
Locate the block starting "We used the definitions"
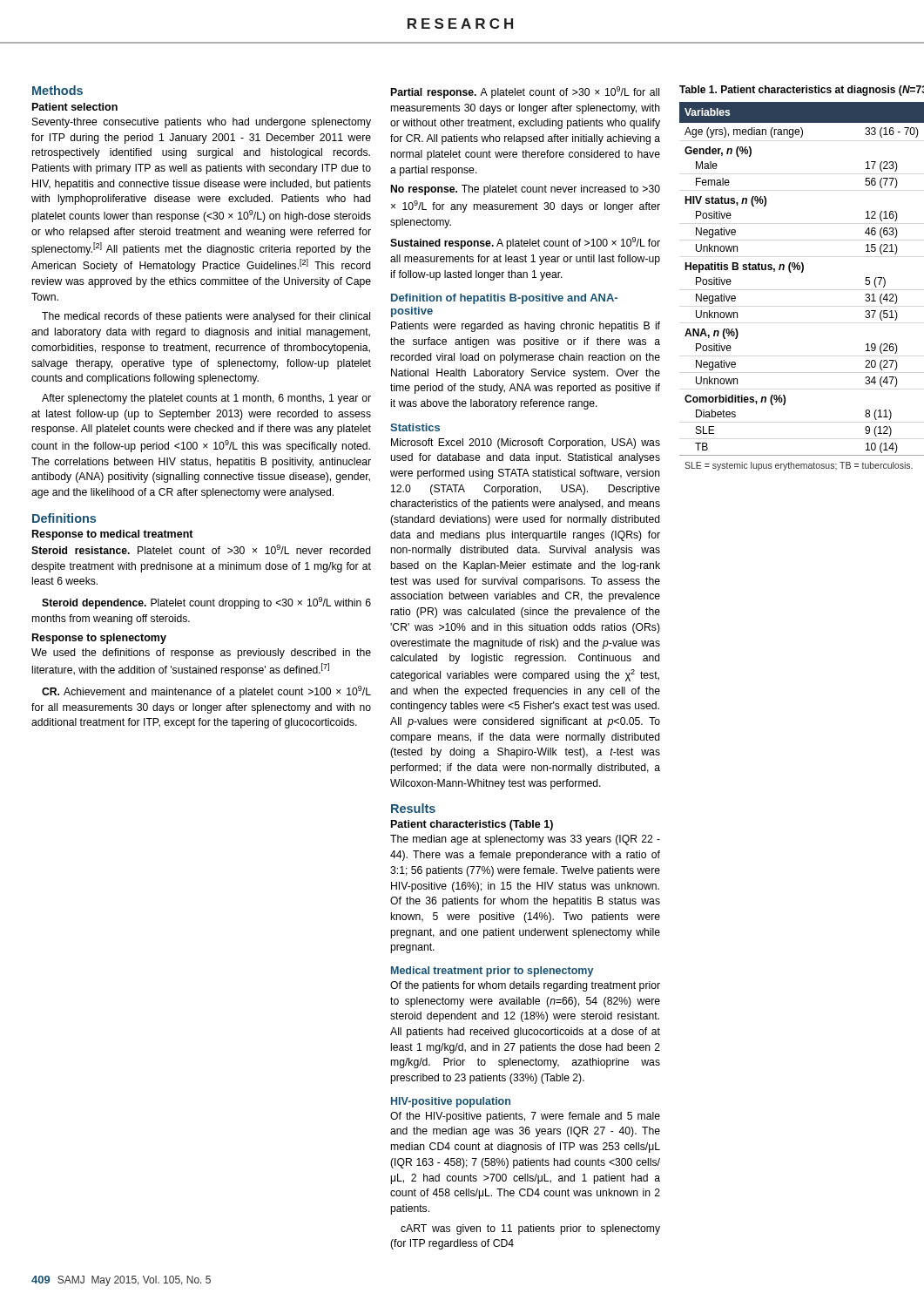coord(201,662)
